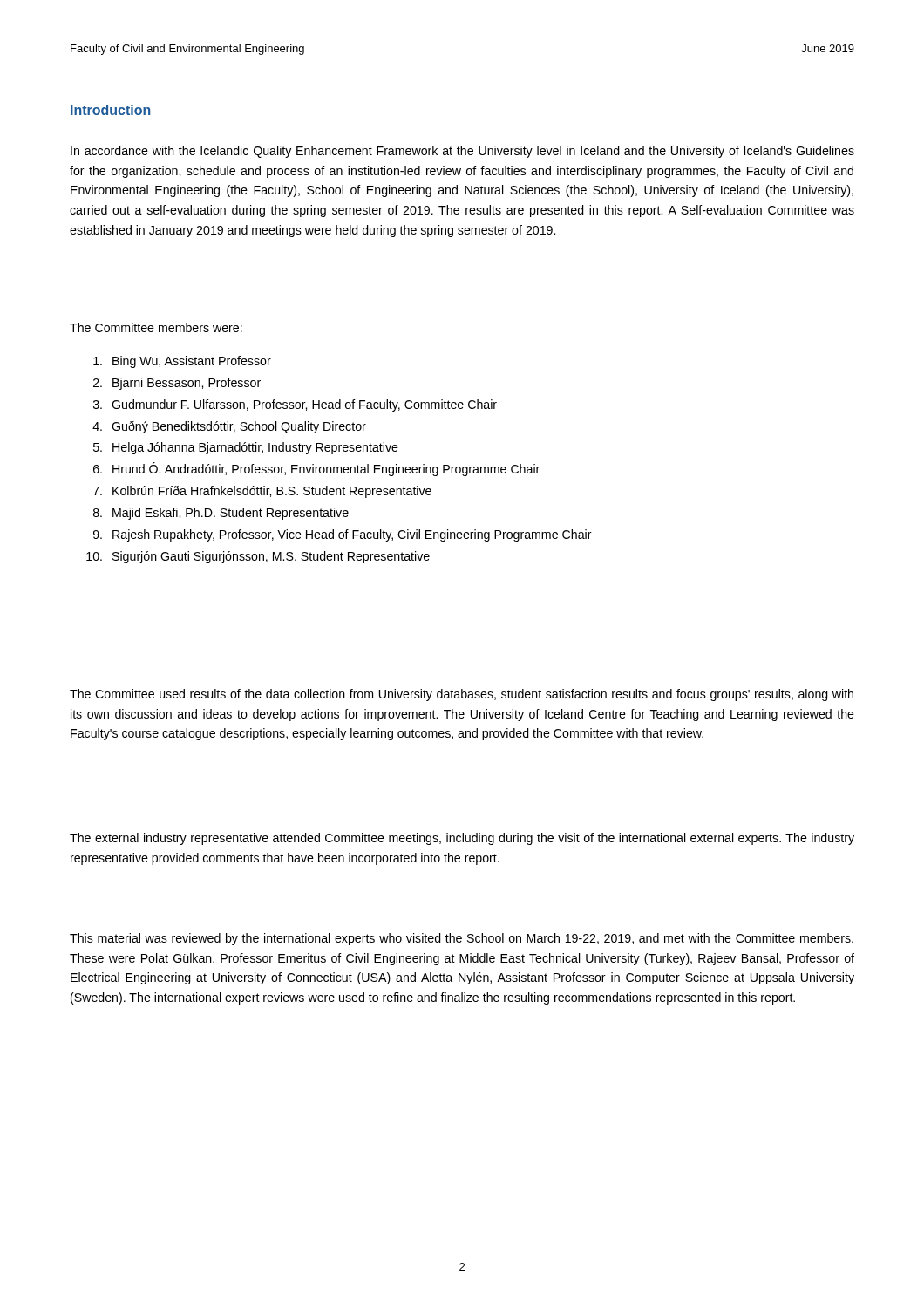The height and width of the screenshot is (1308, 924).
Task: Click on the list item that says "6. Hrund Ó. Andradóttir, Professor, Environmental"
Action: (x=462, y=470)
